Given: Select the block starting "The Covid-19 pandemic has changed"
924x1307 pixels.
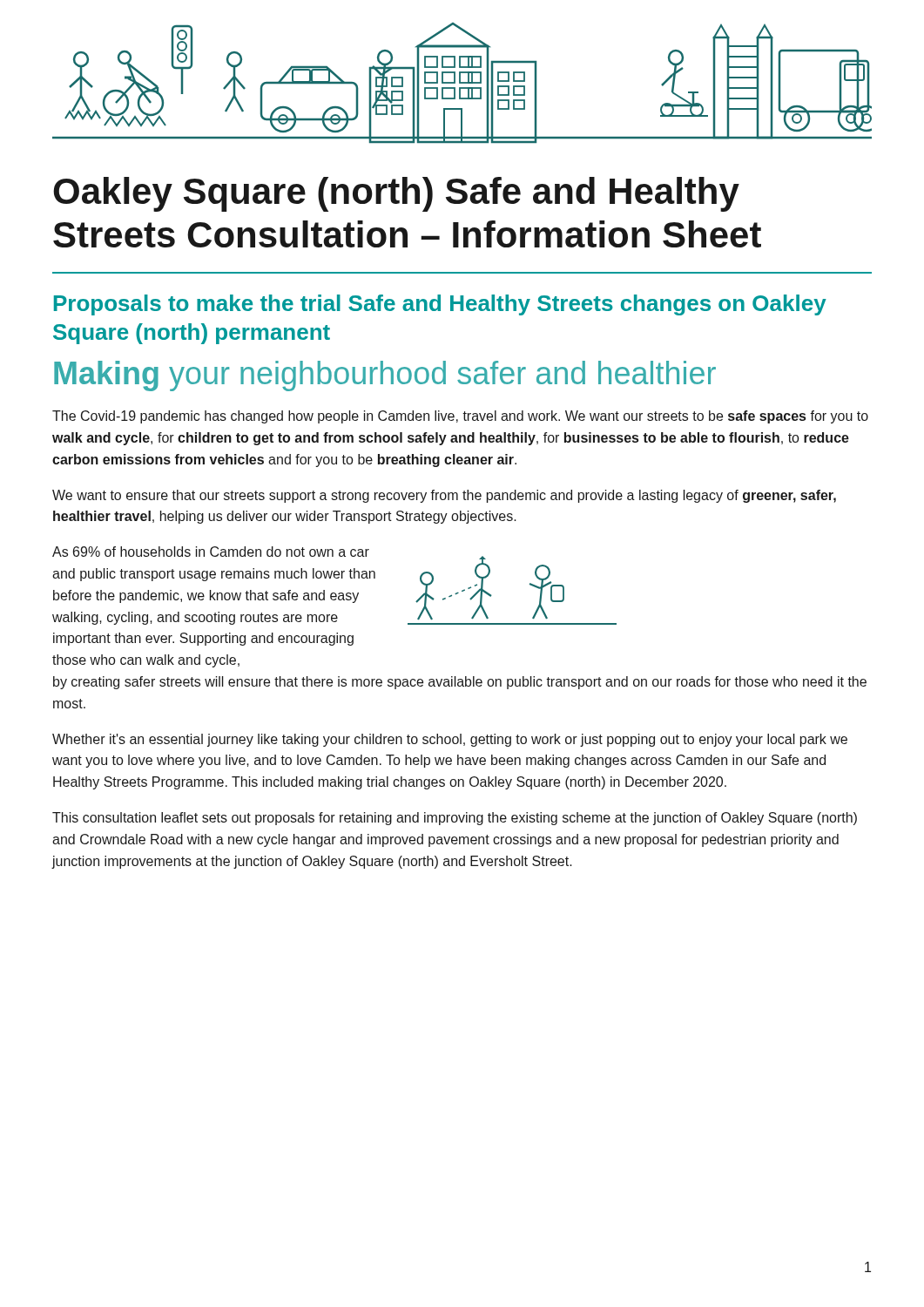Looking at the screenshot, I should point(462,439).
